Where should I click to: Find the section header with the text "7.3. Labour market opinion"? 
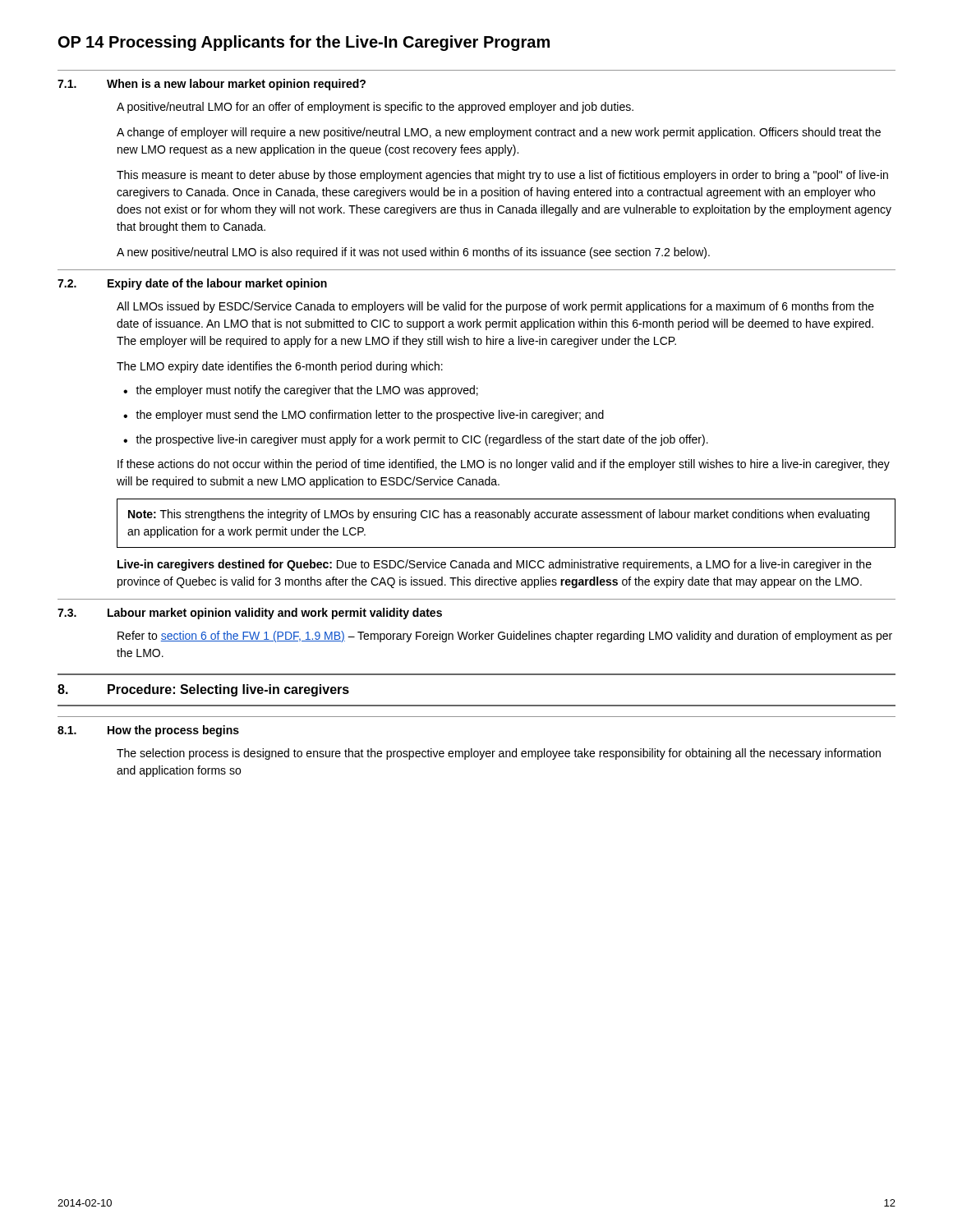tap(250, 613)
